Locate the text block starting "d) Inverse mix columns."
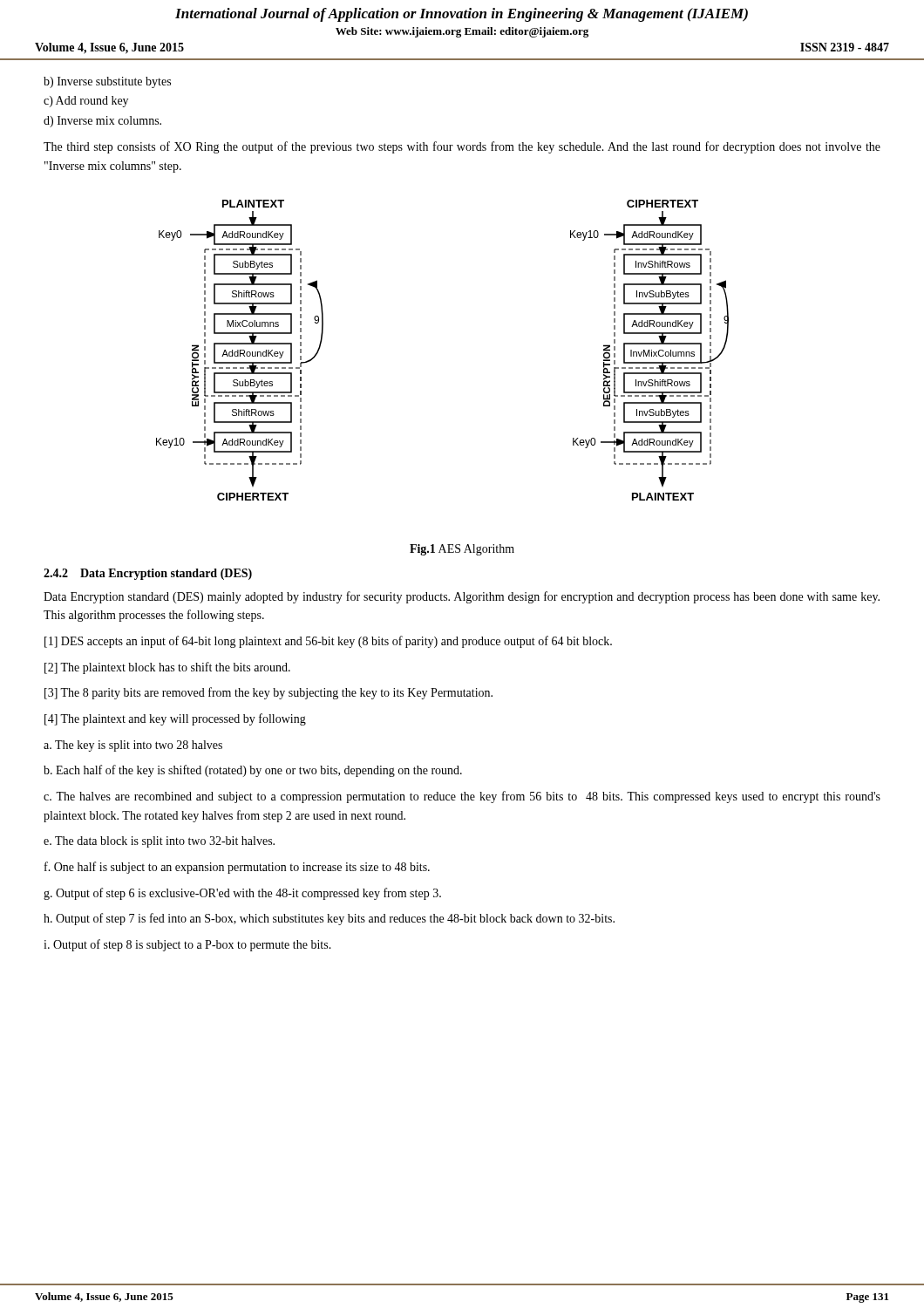 pos(103,121)
